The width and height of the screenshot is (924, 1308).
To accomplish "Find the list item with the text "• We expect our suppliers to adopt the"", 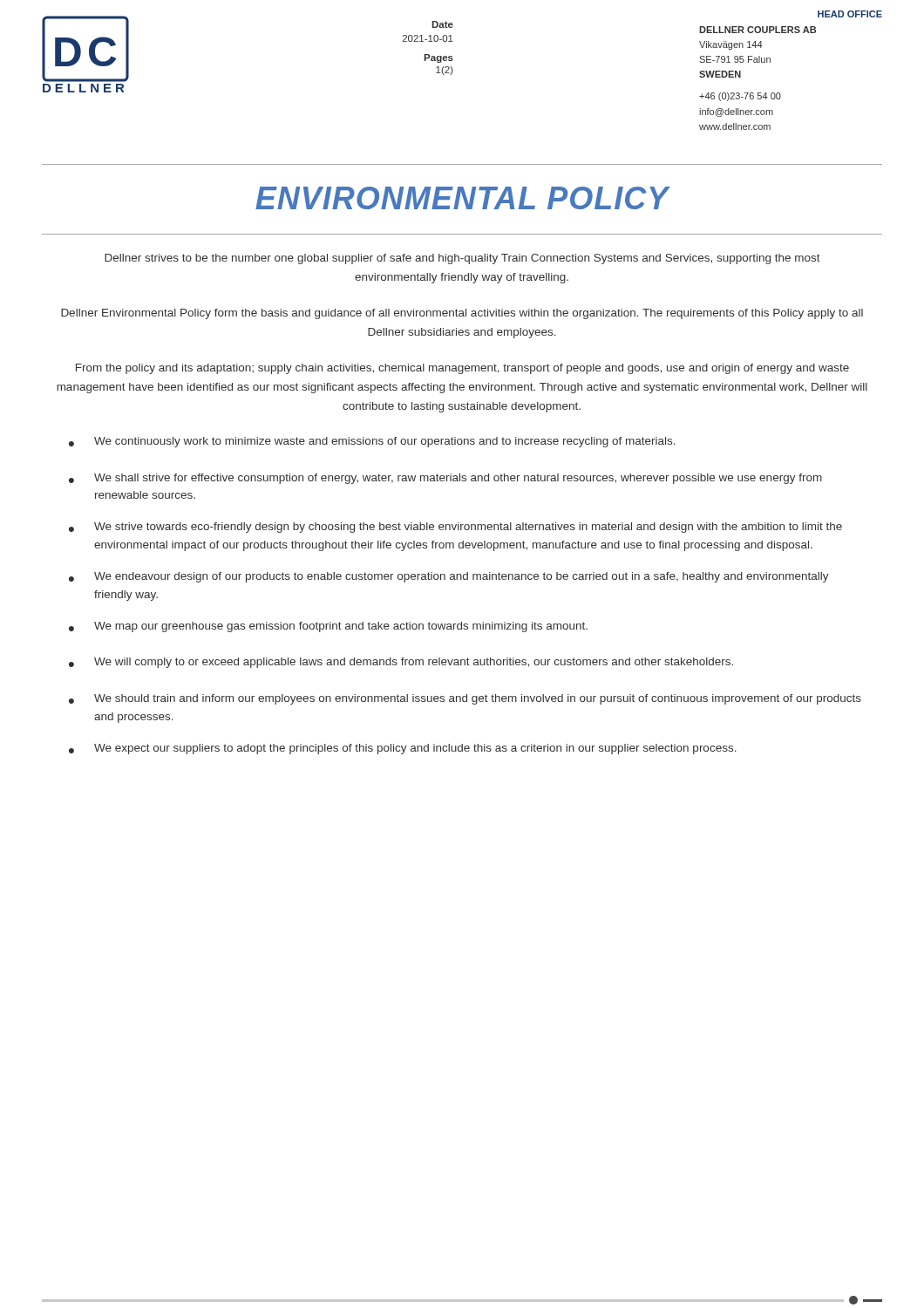I will pos(475,751).
